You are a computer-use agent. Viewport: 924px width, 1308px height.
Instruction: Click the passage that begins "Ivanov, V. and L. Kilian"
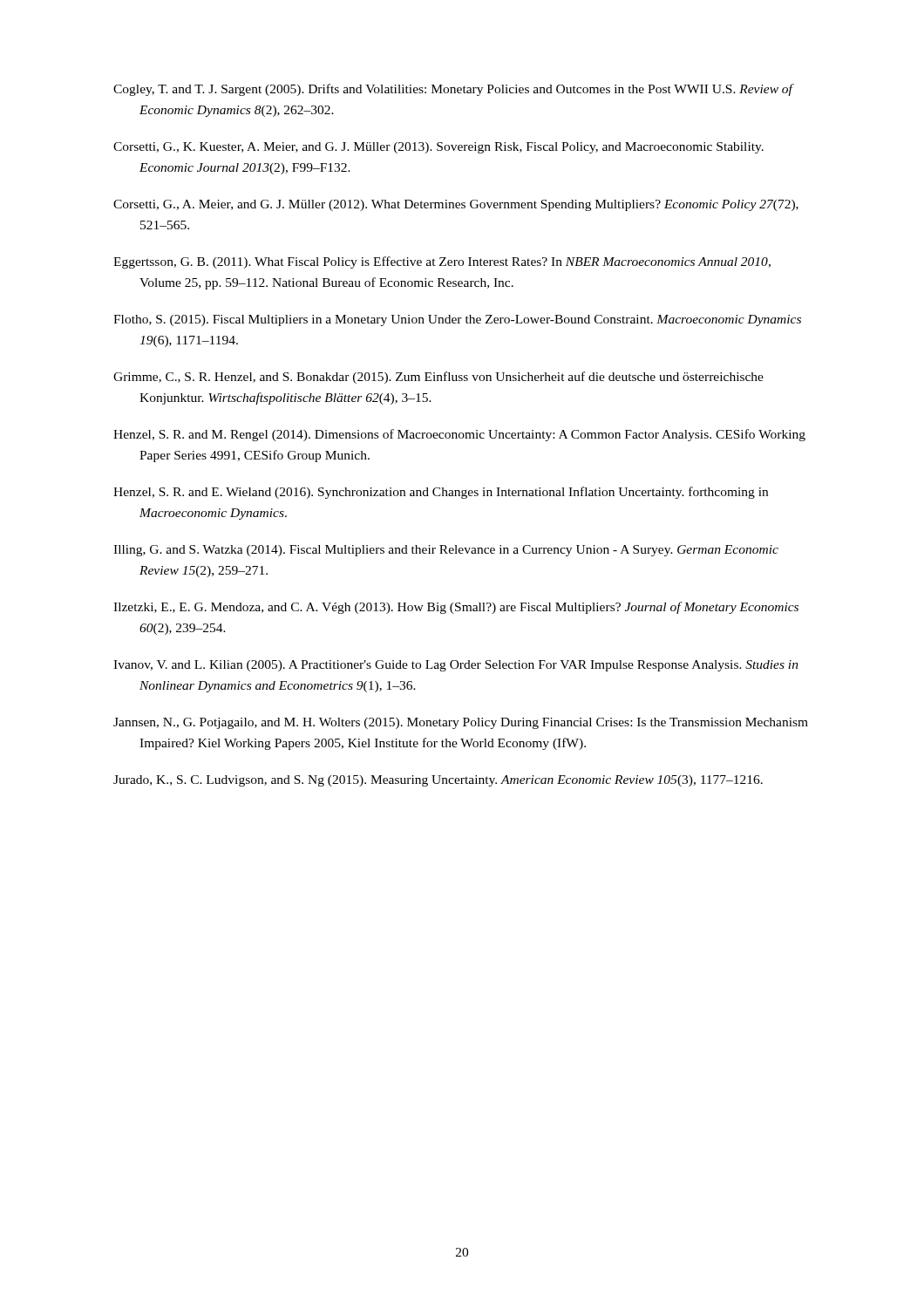point(462,675)
